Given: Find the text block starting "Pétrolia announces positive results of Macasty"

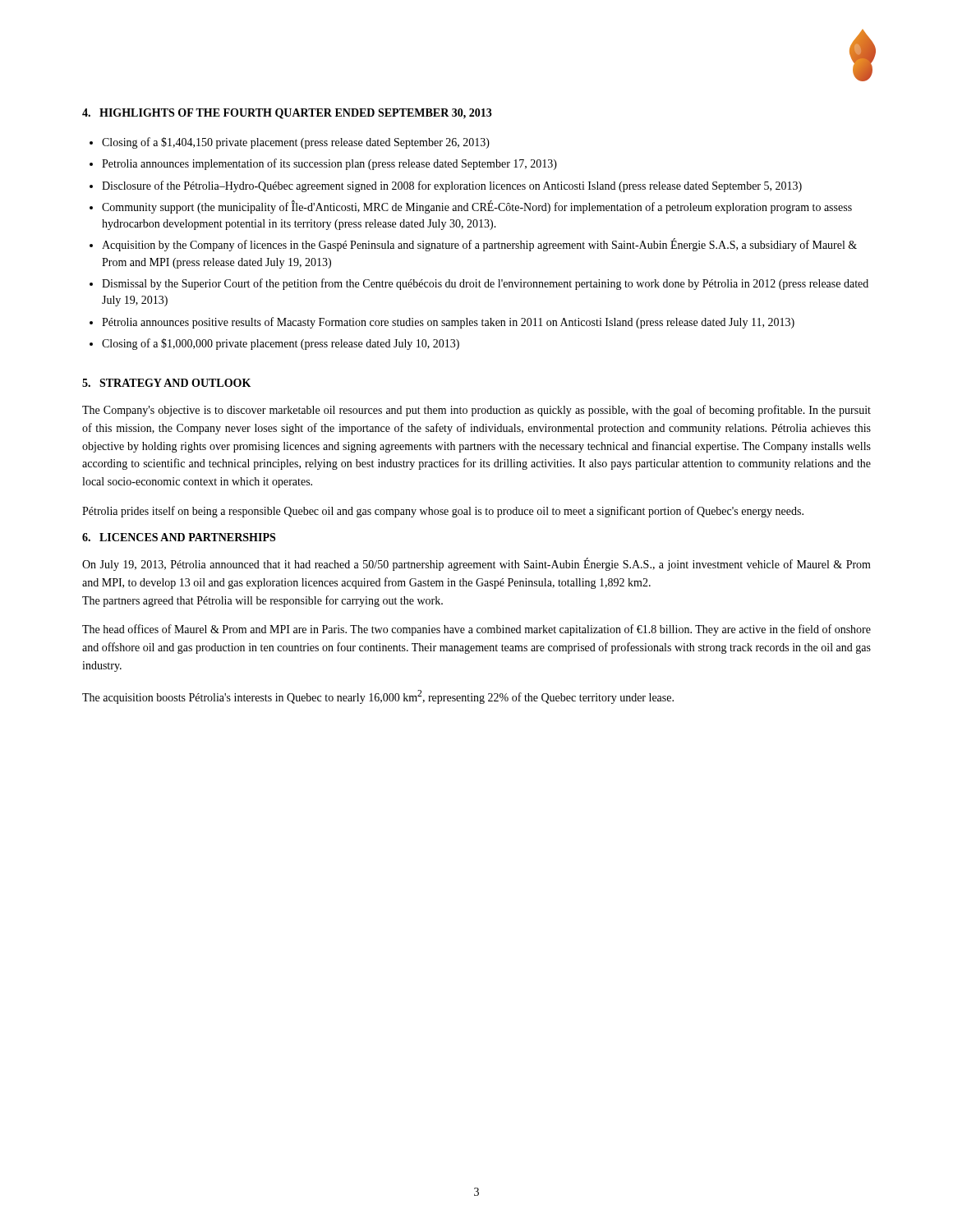Looking at the screenshot, I should tap(448, 322).
